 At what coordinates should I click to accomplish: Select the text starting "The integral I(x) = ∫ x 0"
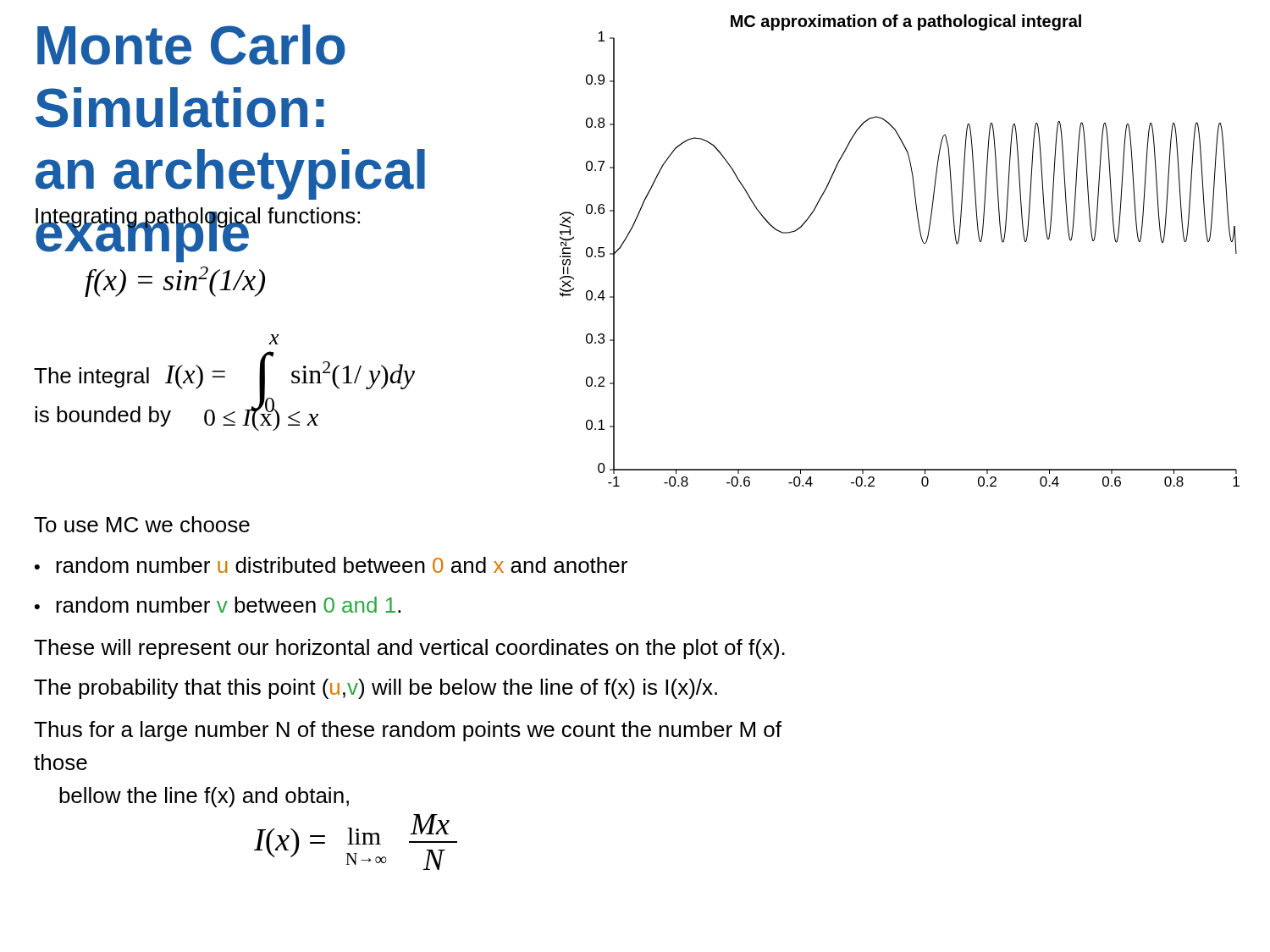(254, 374)
